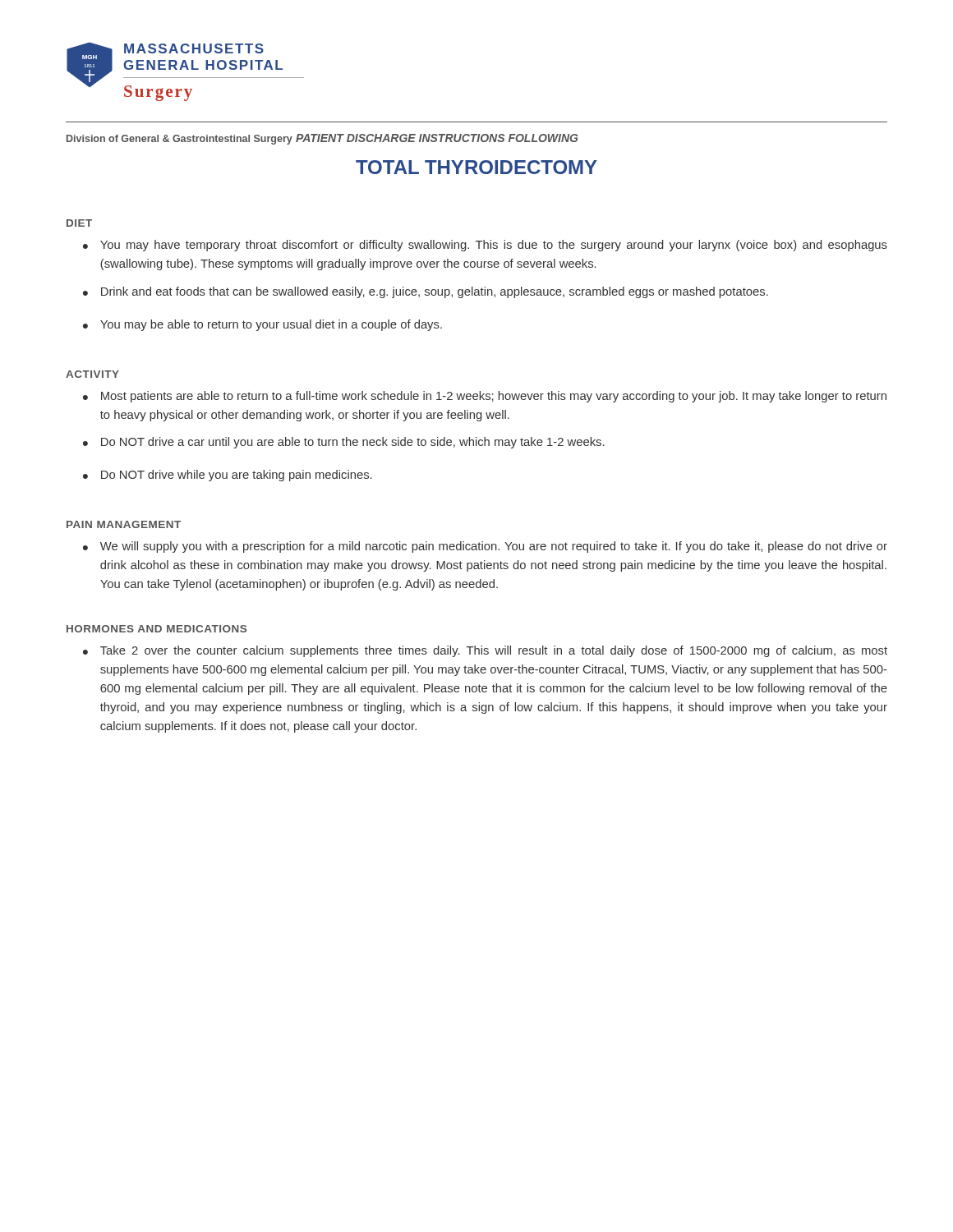Click on the text block starting "• You may have temporary throat discomfort or"

coord(485,254)
